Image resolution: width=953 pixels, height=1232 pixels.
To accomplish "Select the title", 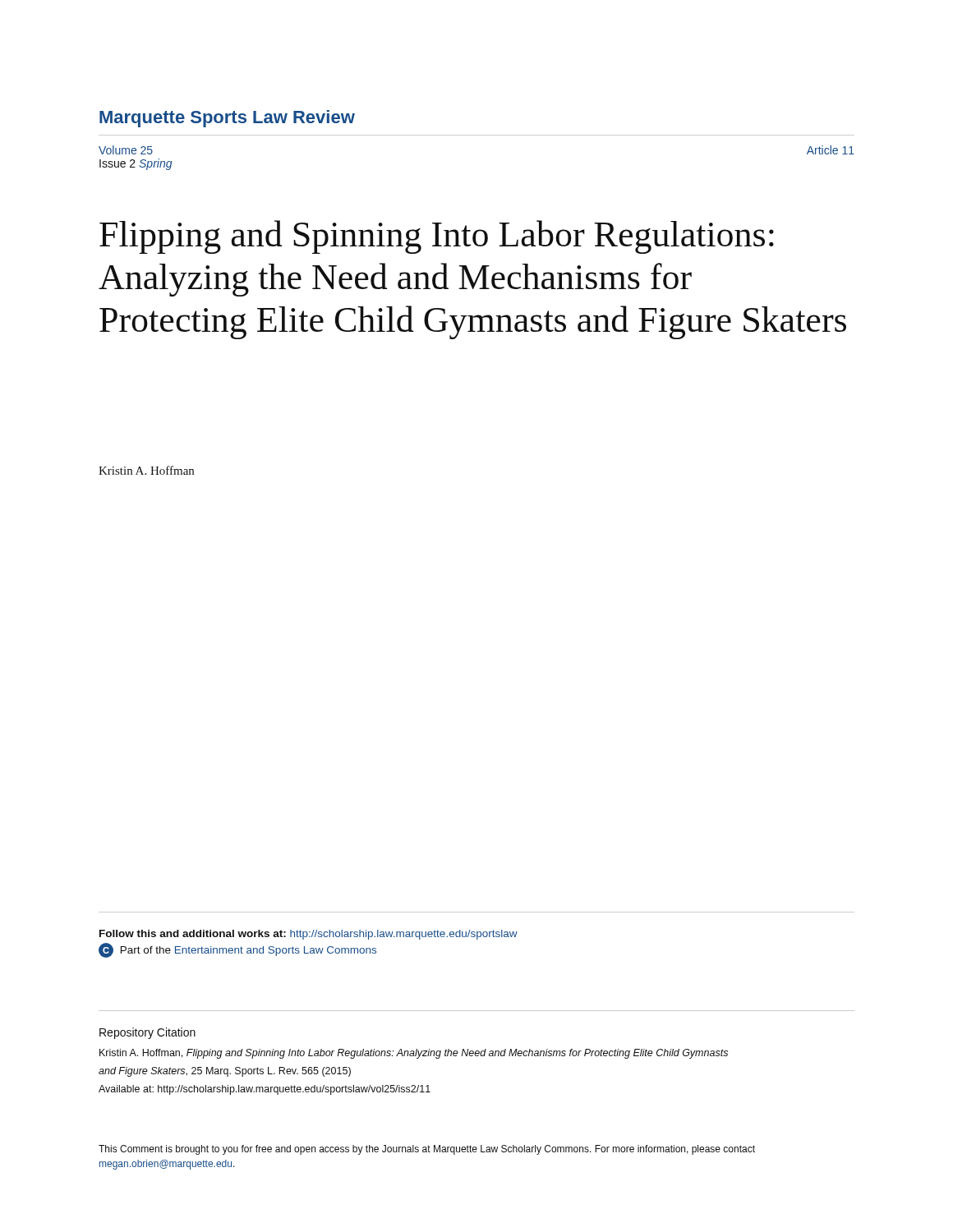I will (476, 277).
